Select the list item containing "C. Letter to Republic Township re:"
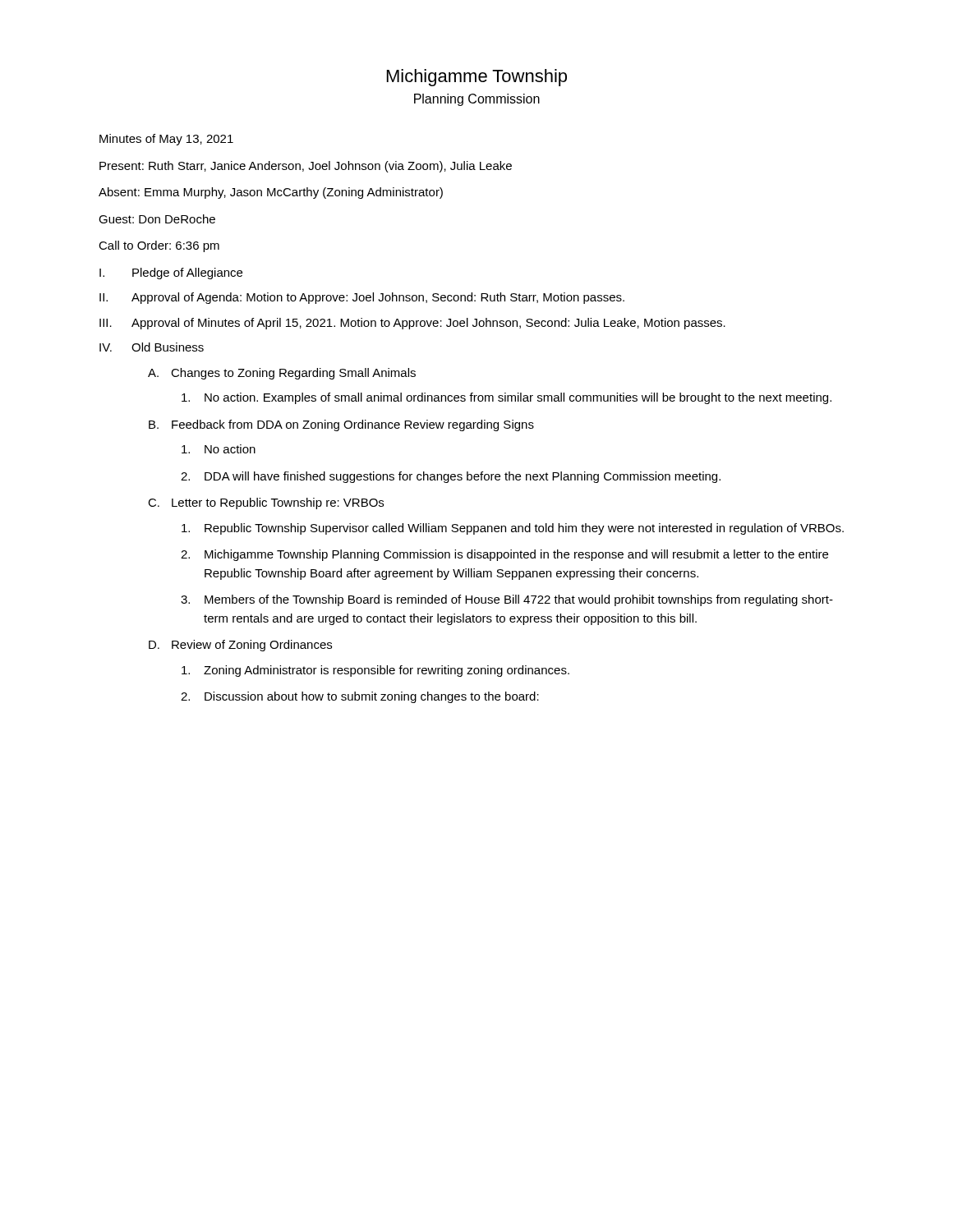 click(266, 503)
